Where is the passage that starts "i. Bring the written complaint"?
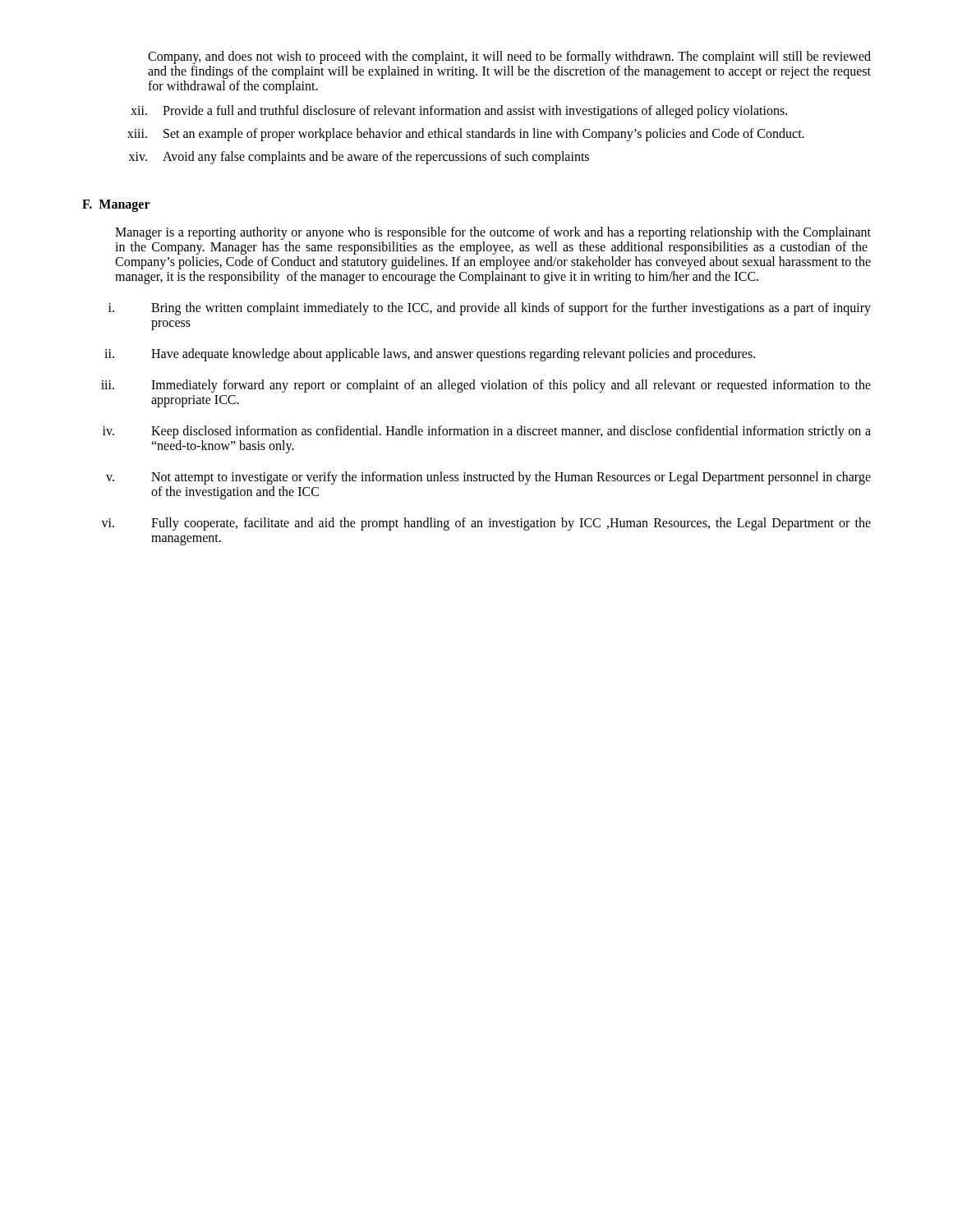 (x=476, y=315)
